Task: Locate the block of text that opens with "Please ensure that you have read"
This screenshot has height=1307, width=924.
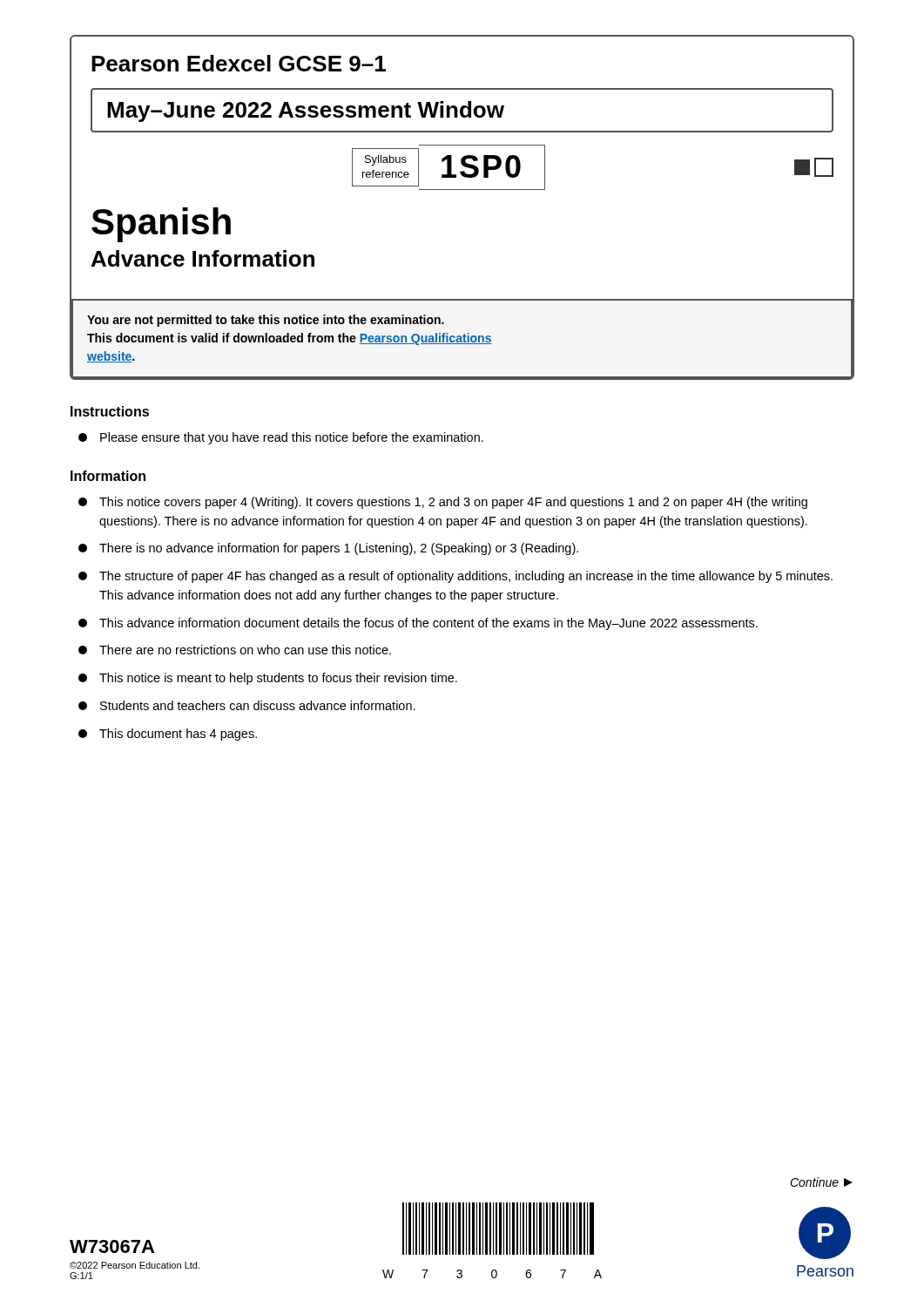Action: [x=466, y=438]
